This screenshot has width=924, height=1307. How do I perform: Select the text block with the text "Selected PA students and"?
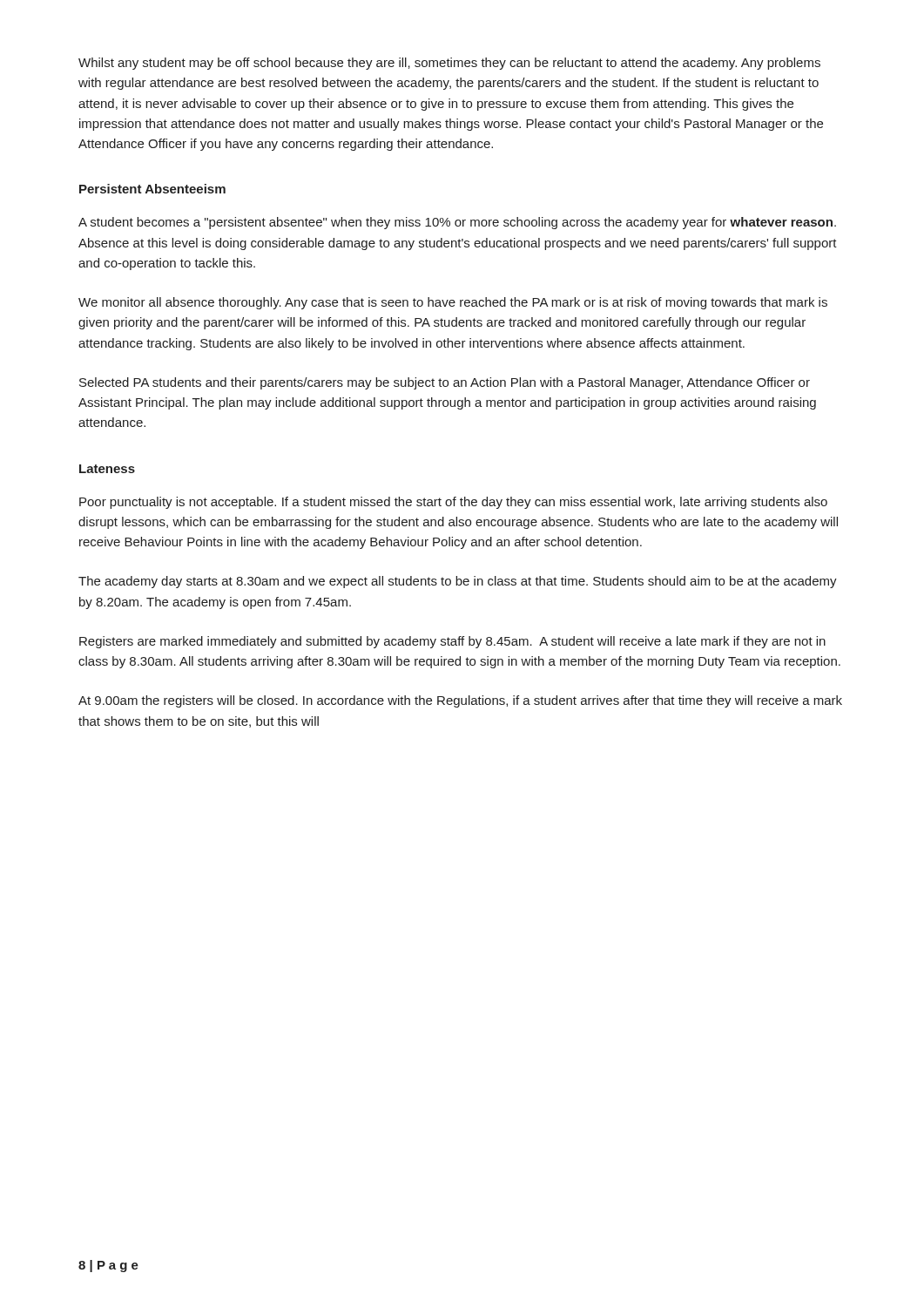tap(447, 402)
